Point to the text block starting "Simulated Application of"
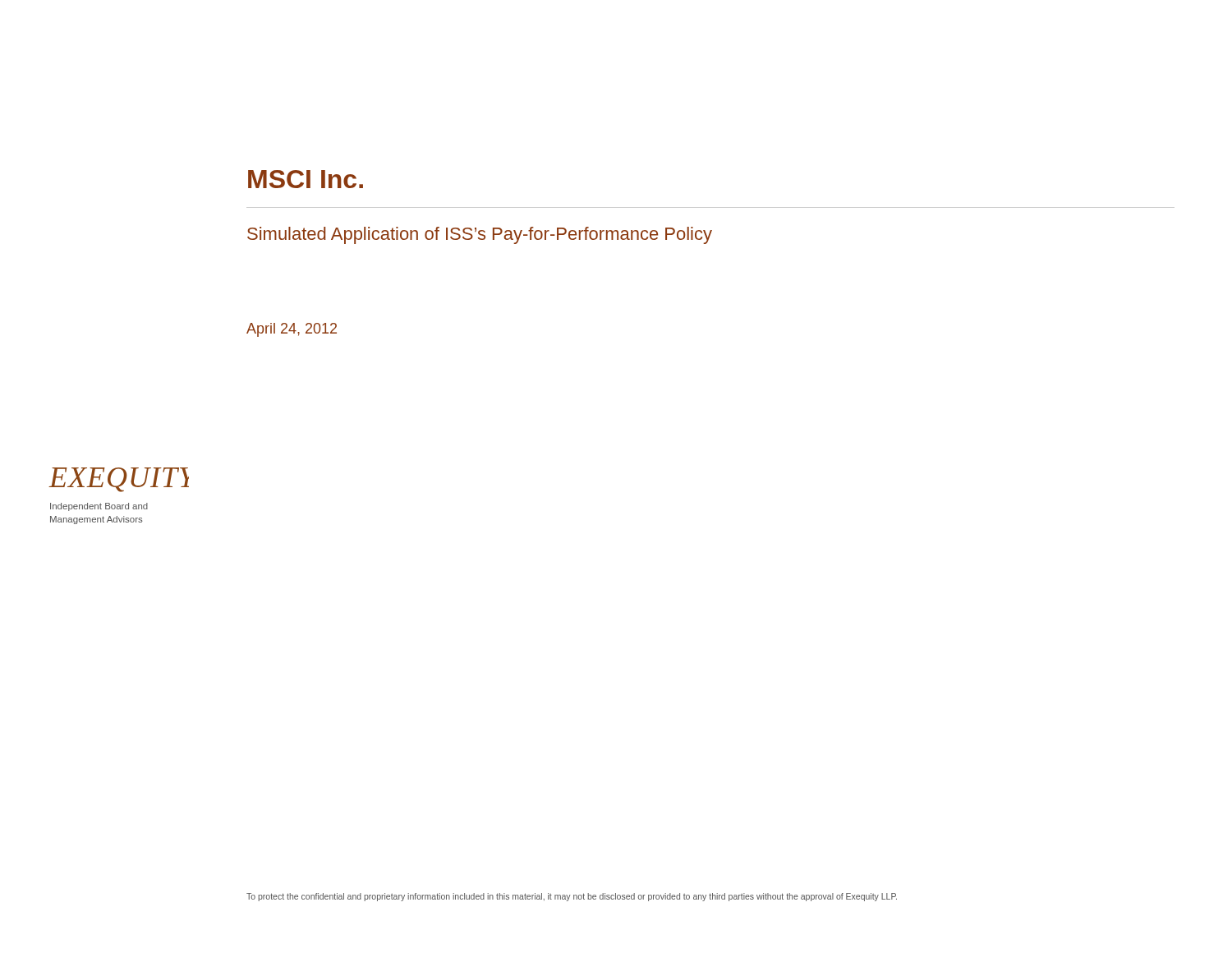 pyautogui.click(x=479, y=234)
